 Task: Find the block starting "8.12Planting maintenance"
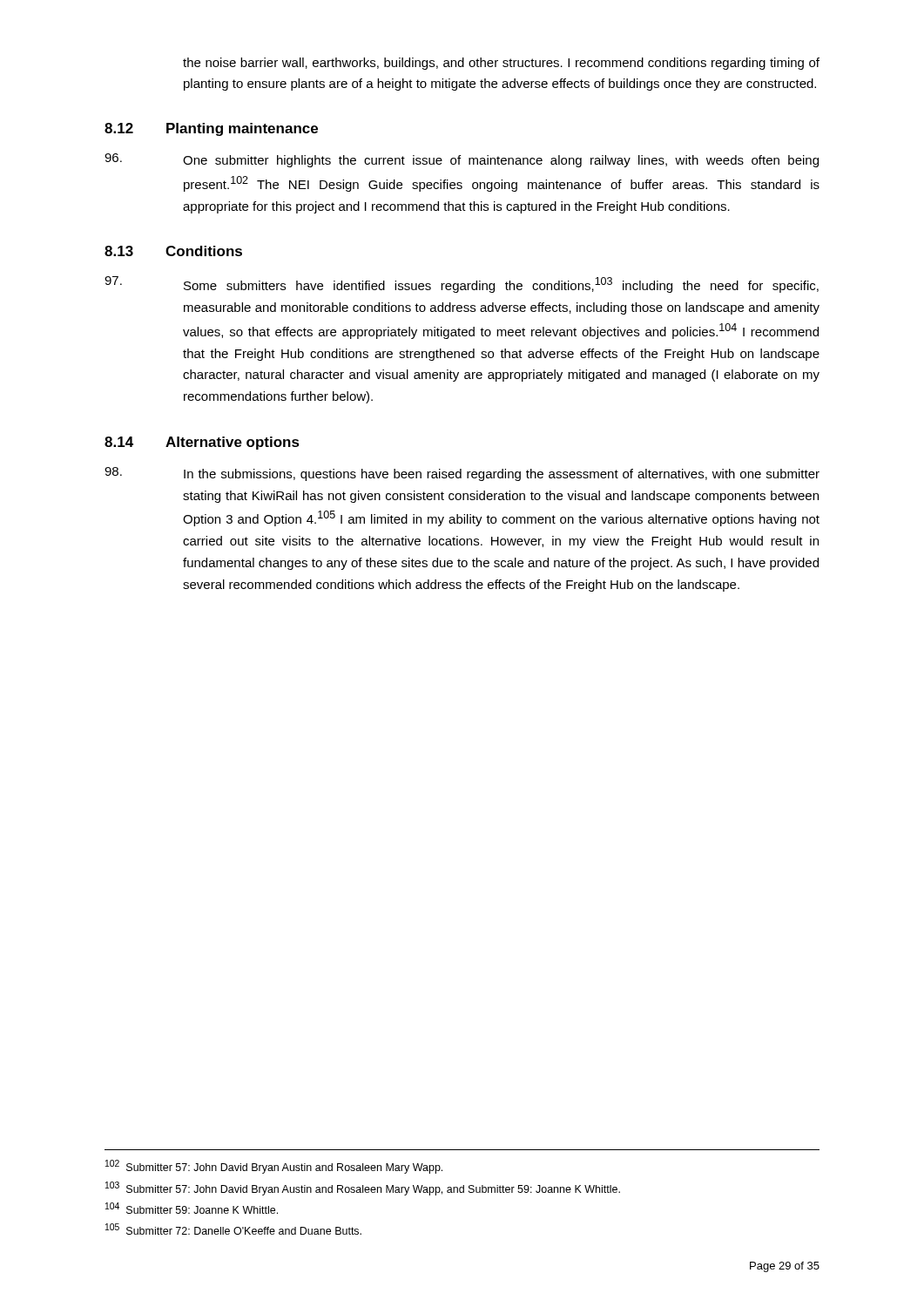pyautogui.click(x=212, y=129)
